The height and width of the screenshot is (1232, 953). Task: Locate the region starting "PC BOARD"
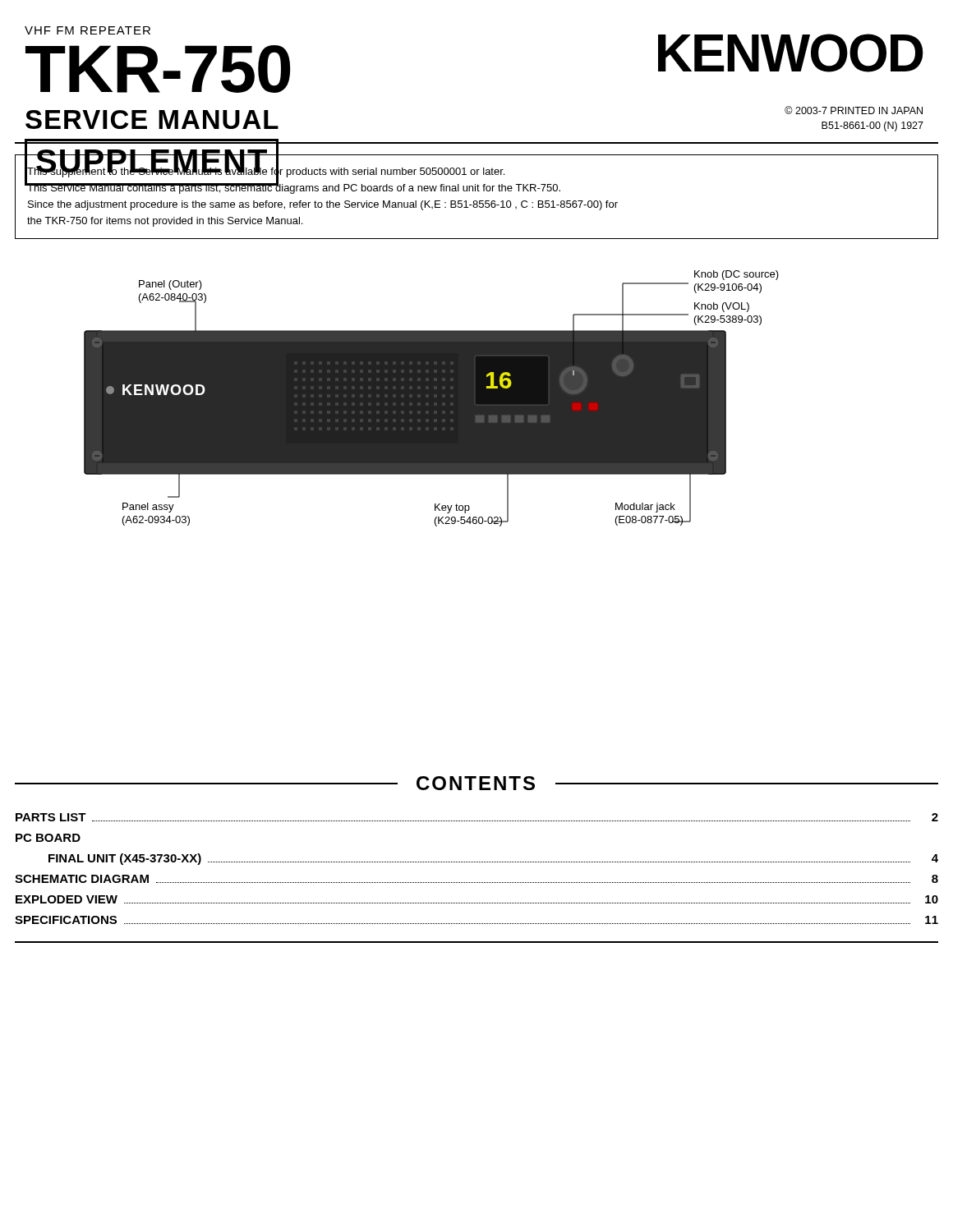coord(48,837)
